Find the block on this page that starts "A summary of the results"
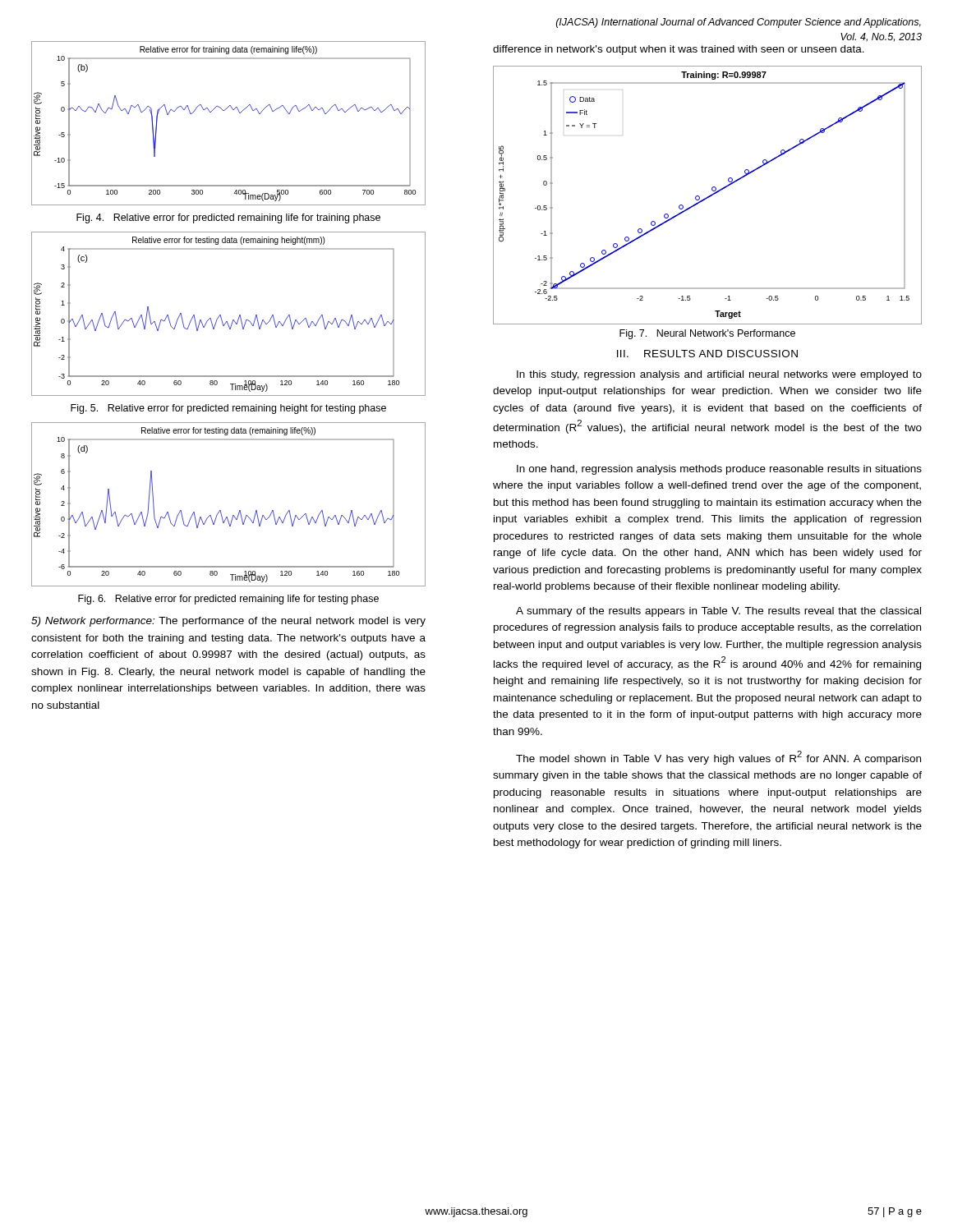The image size is (953, 1232). point(707,671)
